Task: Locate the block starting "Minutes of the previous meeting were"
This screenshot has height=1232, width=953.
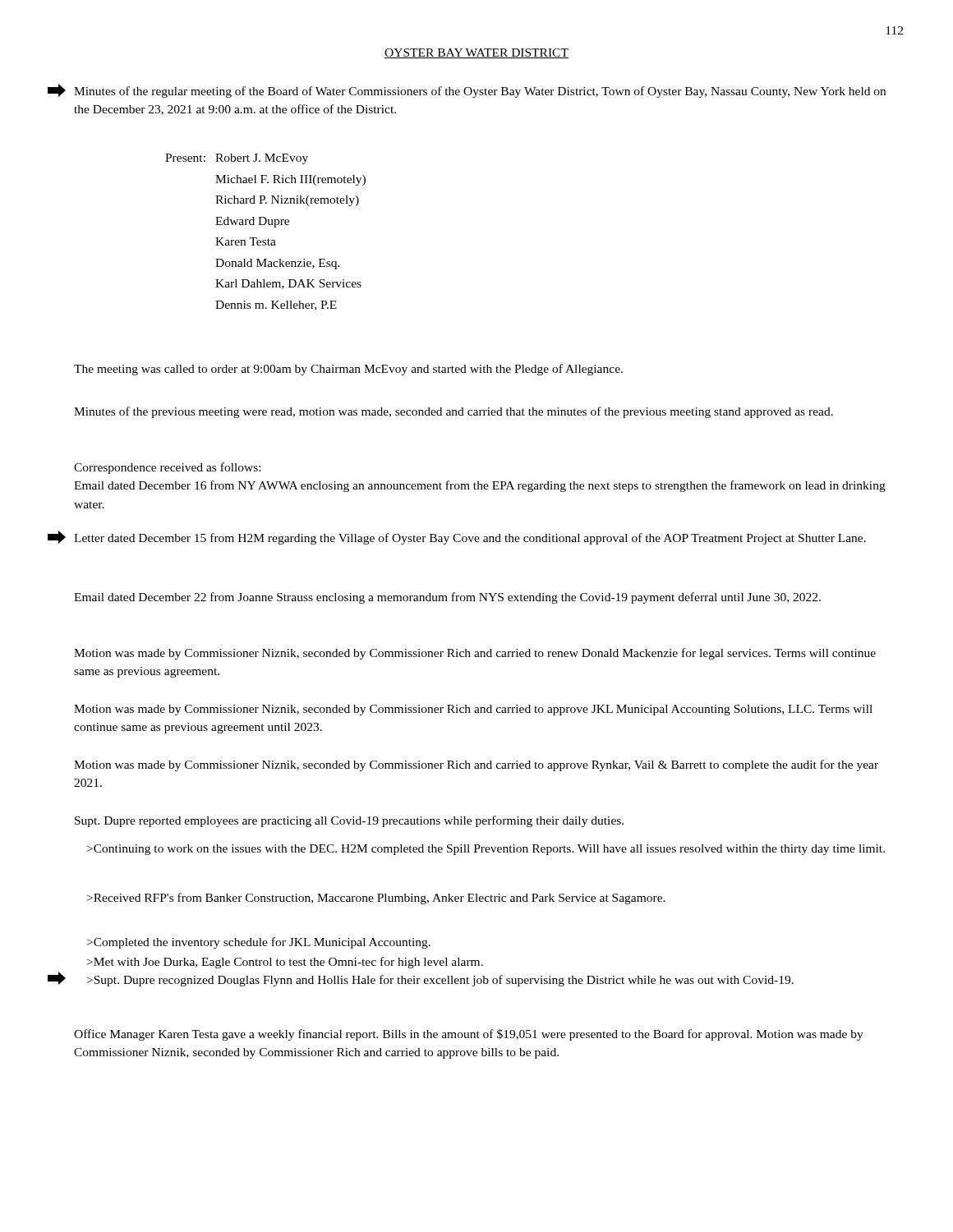Action: [x=454, y=411]
